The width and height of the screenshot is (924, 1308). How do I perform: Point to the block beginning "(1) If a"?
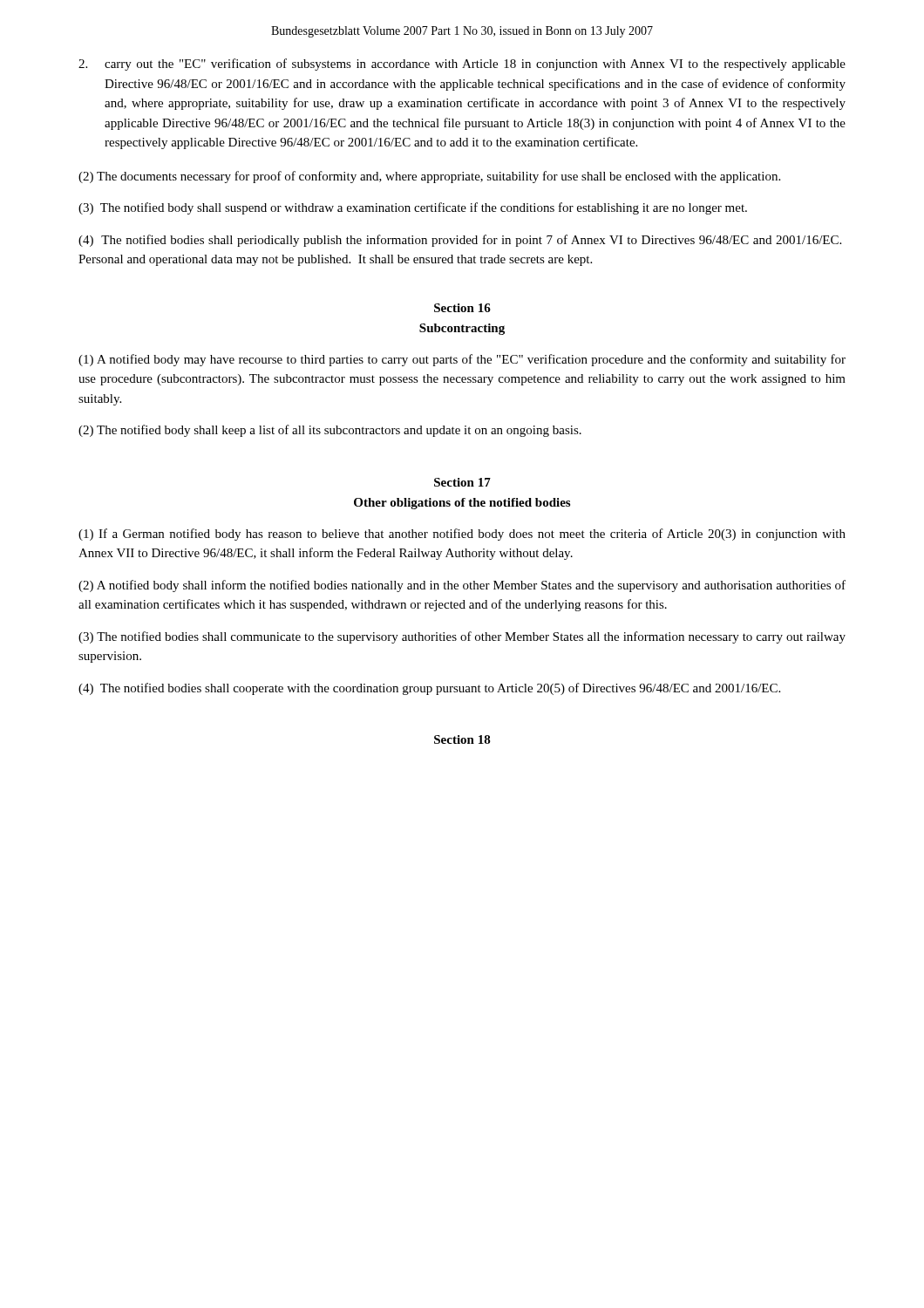click(x=462, y=543)
